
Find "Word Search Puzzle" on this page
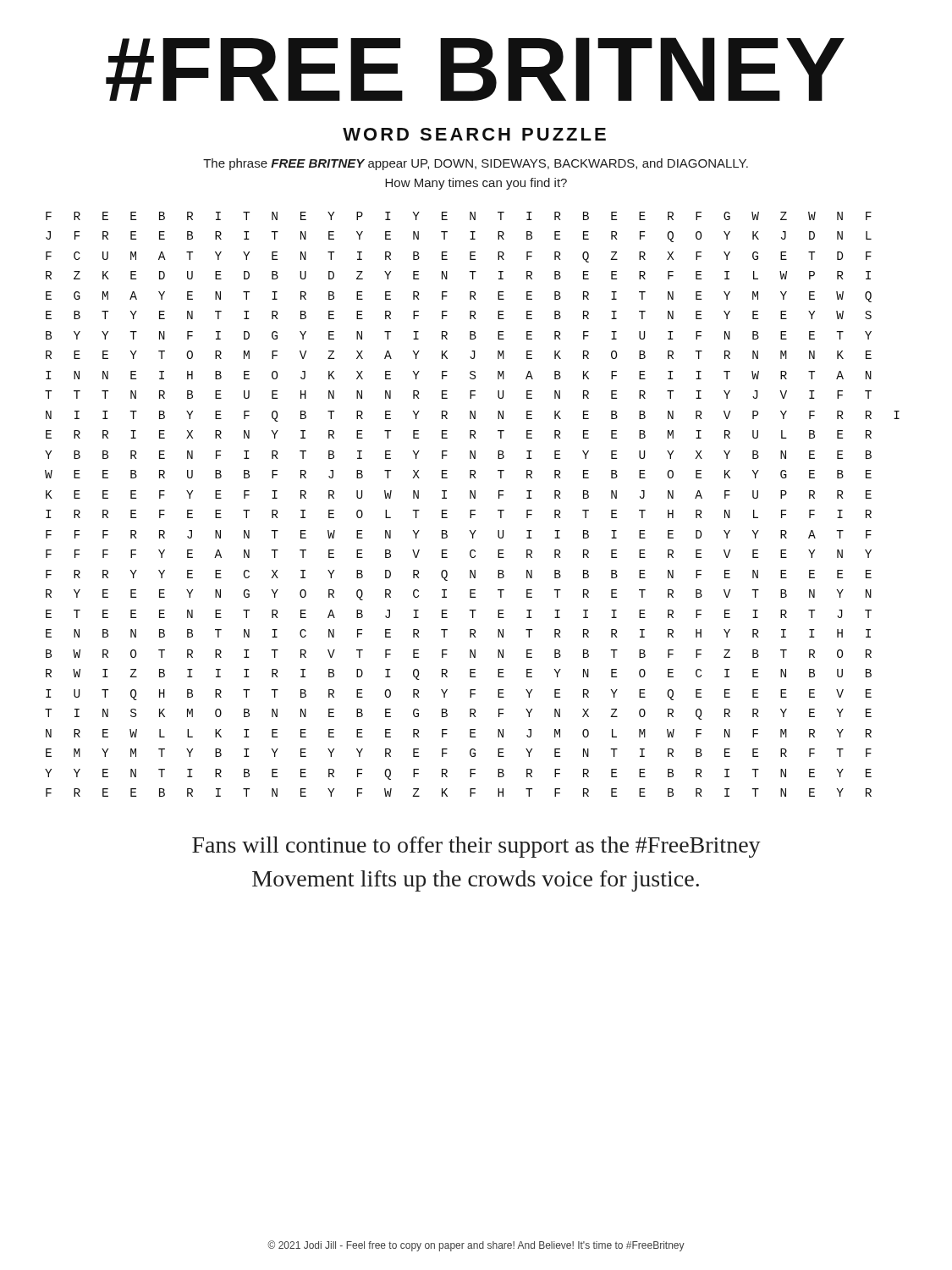(476, 135)
